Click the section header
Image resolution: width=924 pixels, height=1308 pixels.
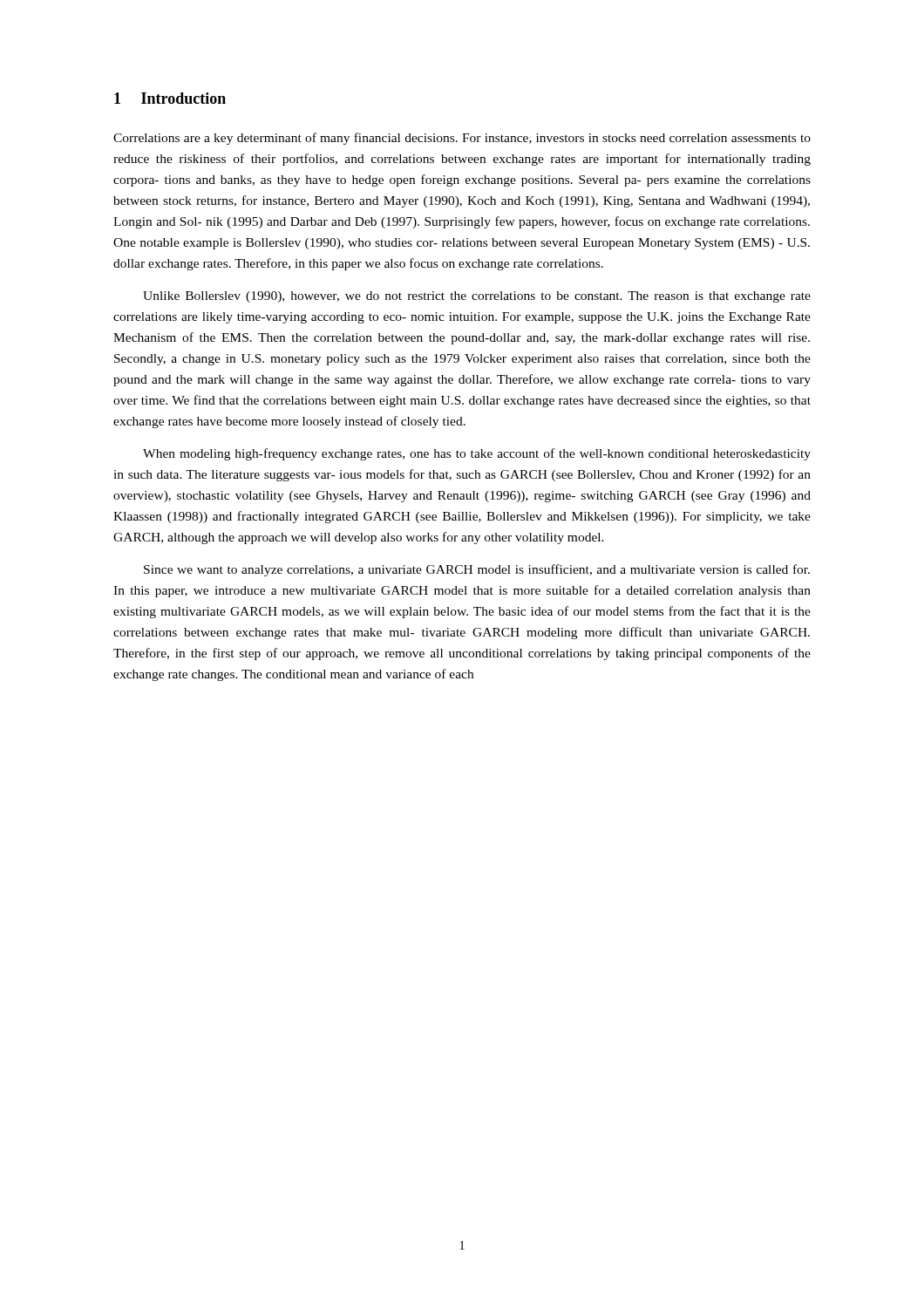(x=462, y=99)
